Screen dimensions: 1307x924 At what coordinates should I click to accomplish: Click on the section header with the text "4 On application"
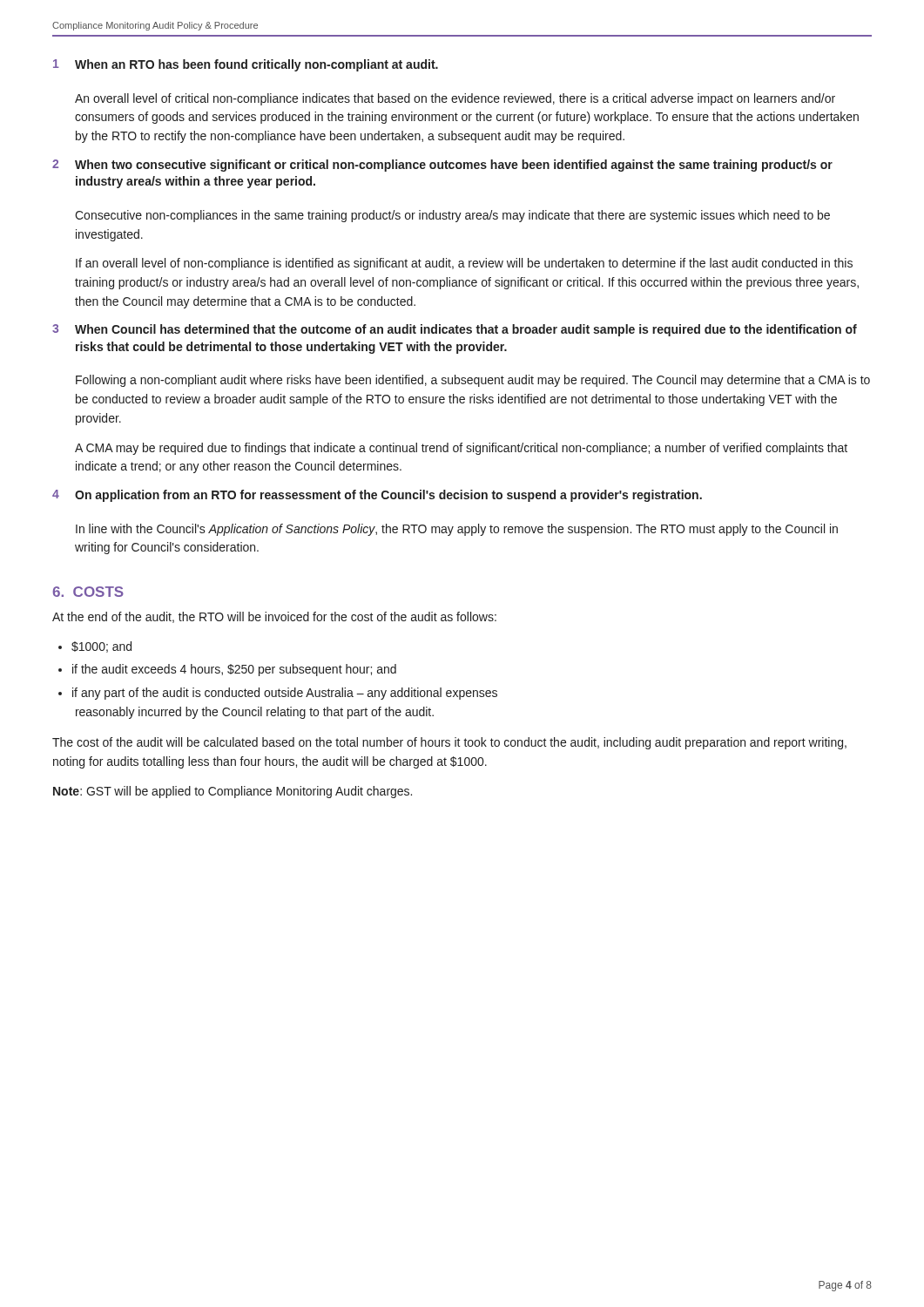coord(462,496)
